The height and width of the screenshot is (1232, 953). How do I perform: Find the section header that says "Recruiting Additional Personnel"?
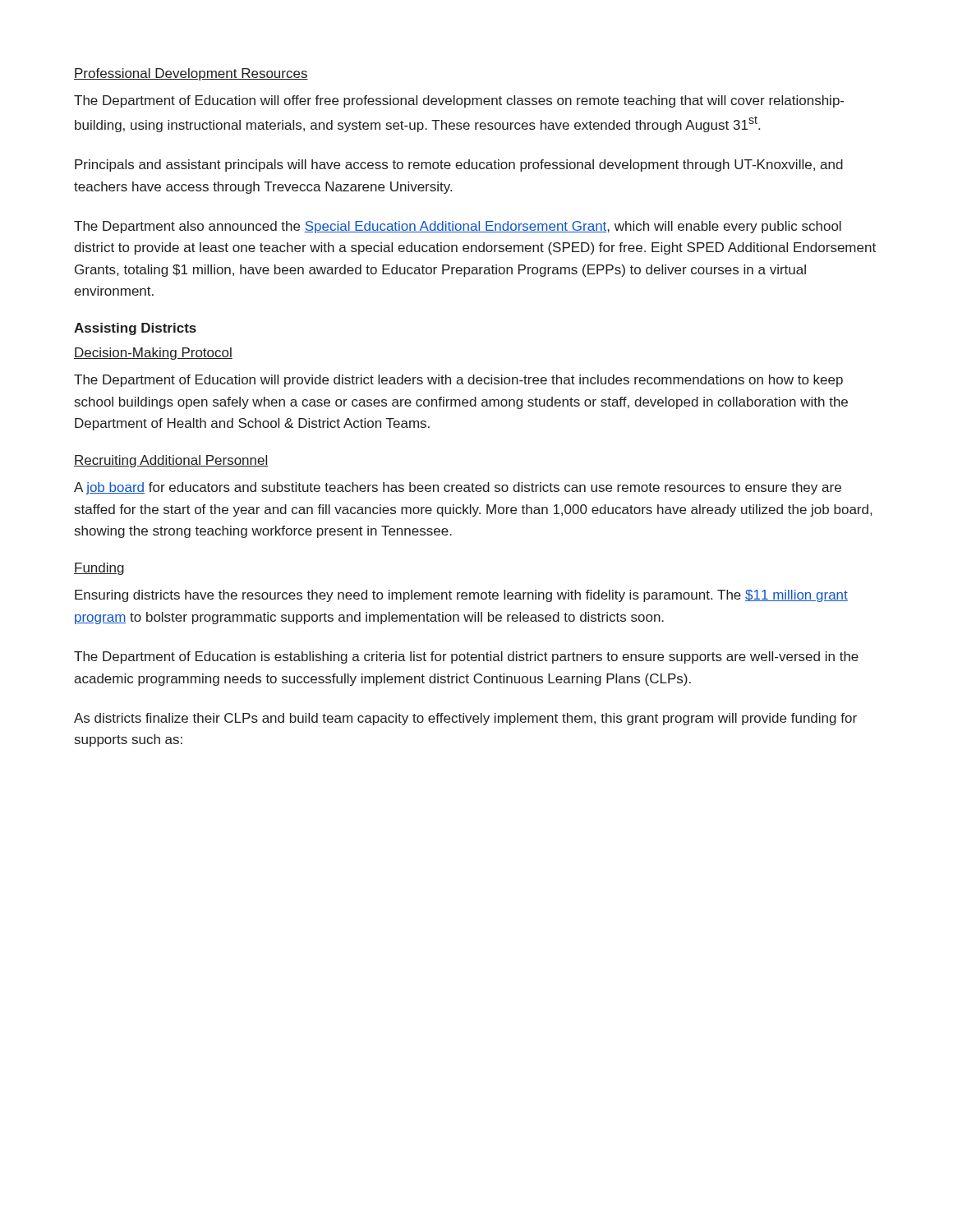point(171,461)
